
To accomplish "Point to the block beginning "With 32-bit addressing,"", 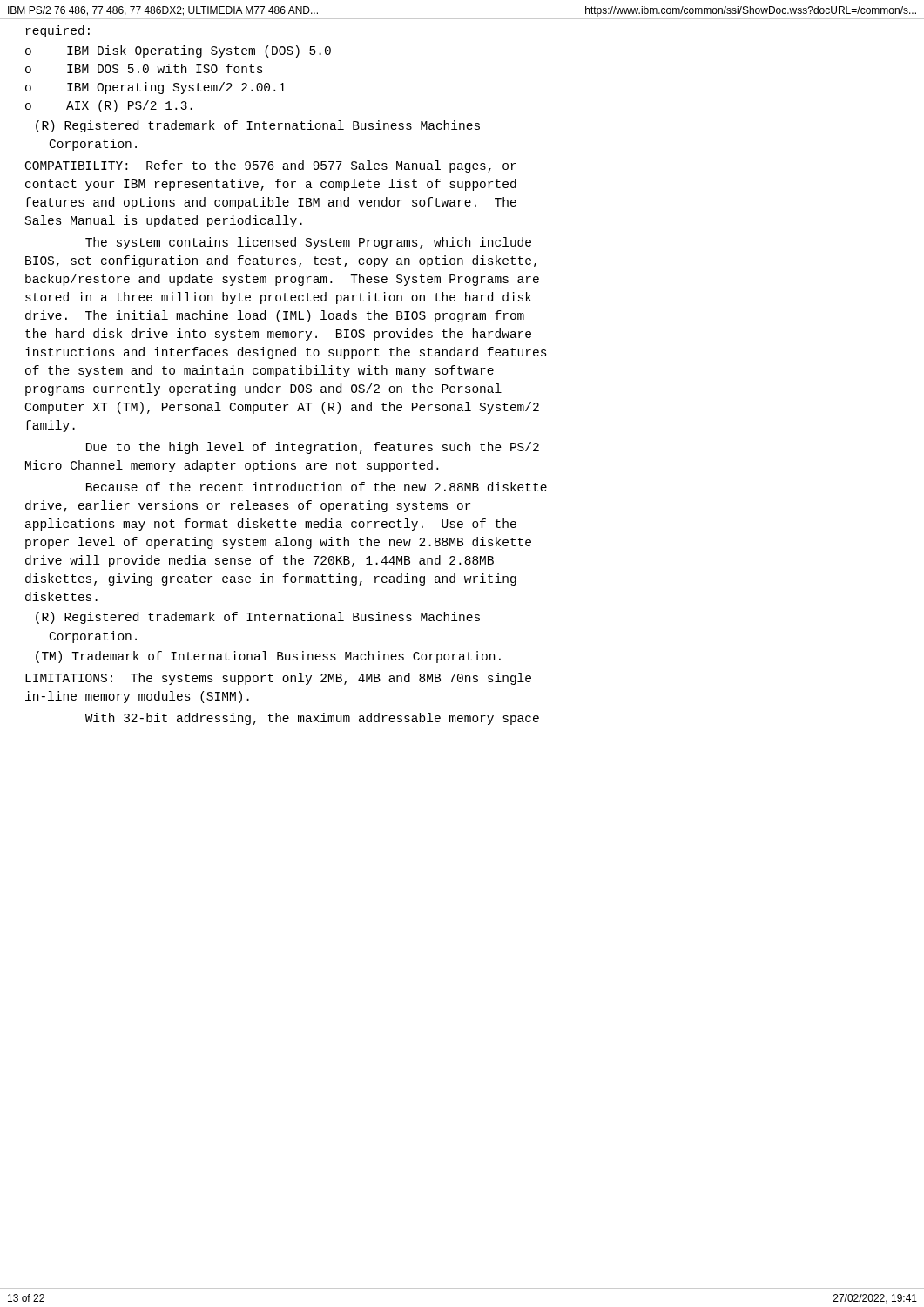I will 282,718.
